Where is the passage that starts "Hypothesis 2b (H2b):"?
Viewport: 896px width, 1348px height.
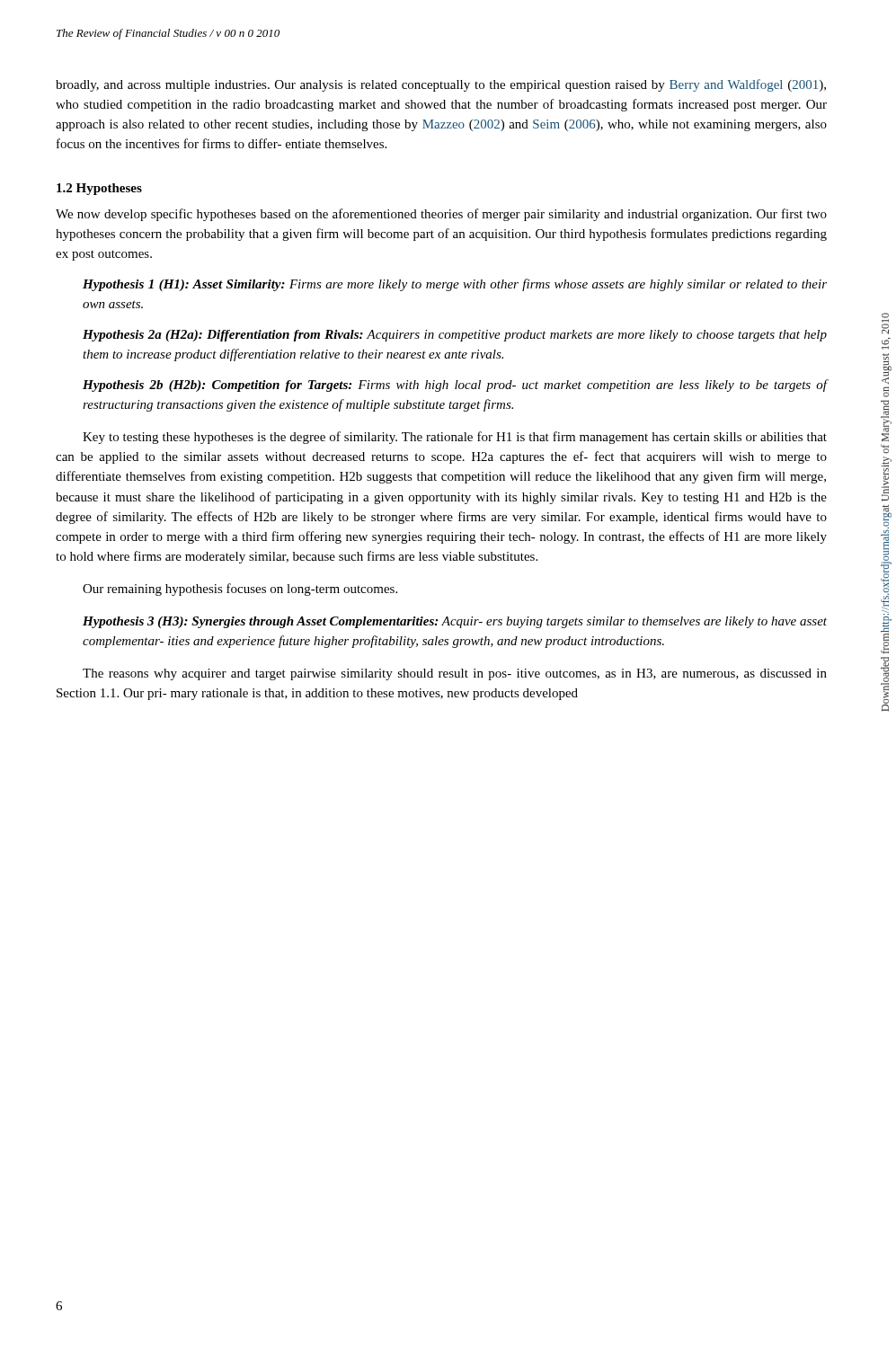(x=455, y=395)
